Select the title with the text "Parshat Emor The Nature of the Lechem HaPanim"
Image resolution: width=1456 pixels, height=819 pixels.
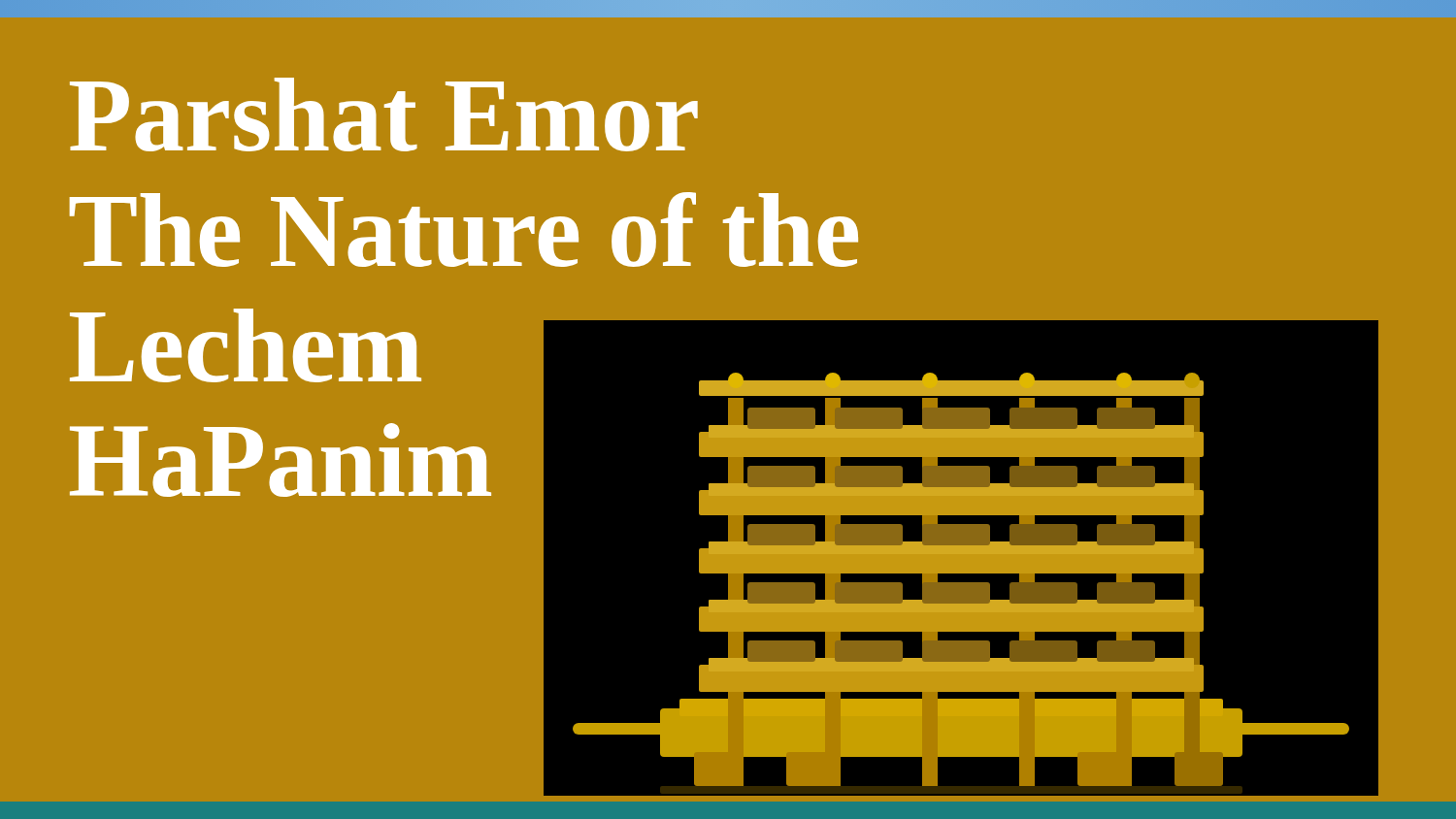(505, 289)
